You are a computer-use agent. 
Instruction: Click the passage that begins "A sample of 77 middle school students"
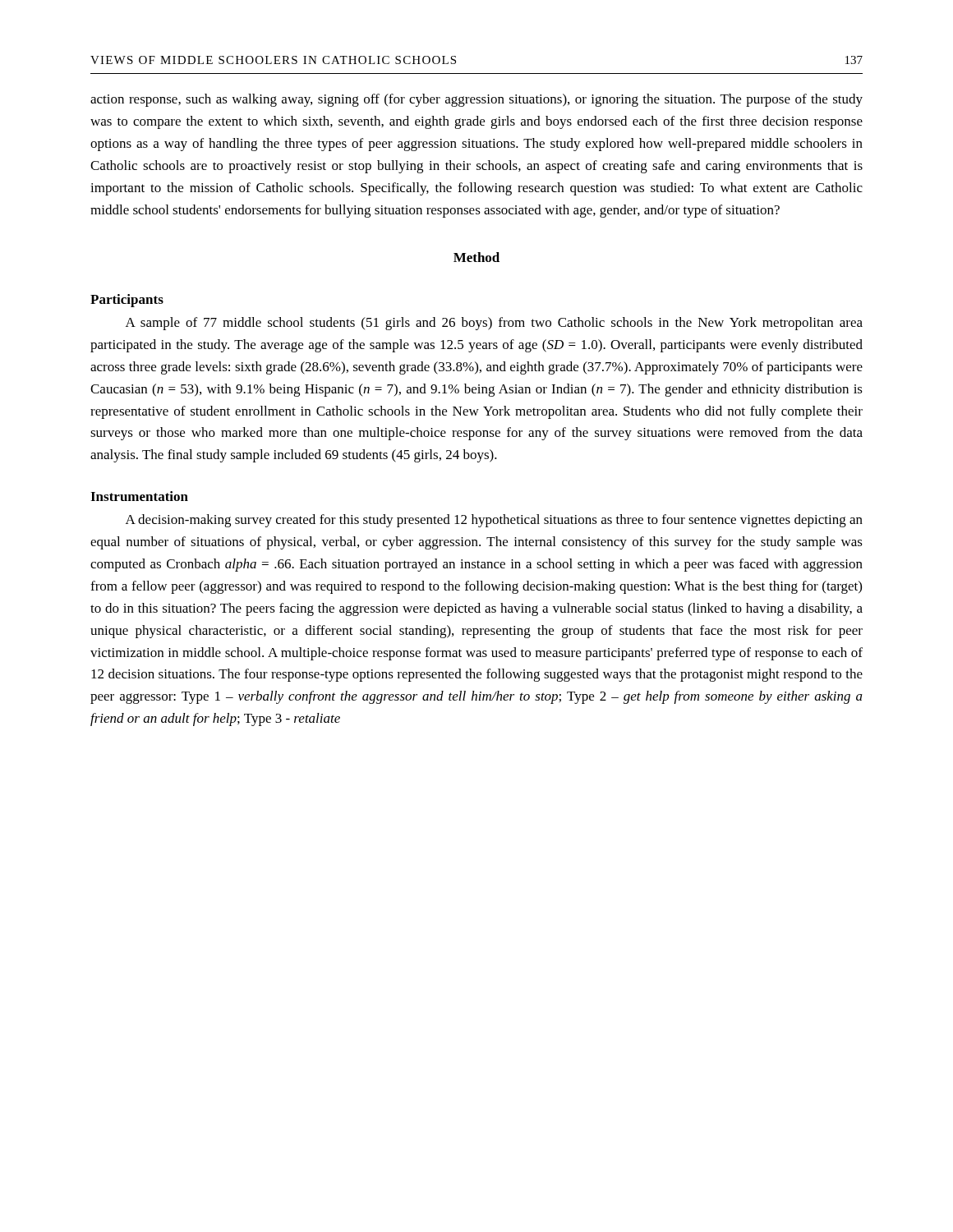[476, 389]
